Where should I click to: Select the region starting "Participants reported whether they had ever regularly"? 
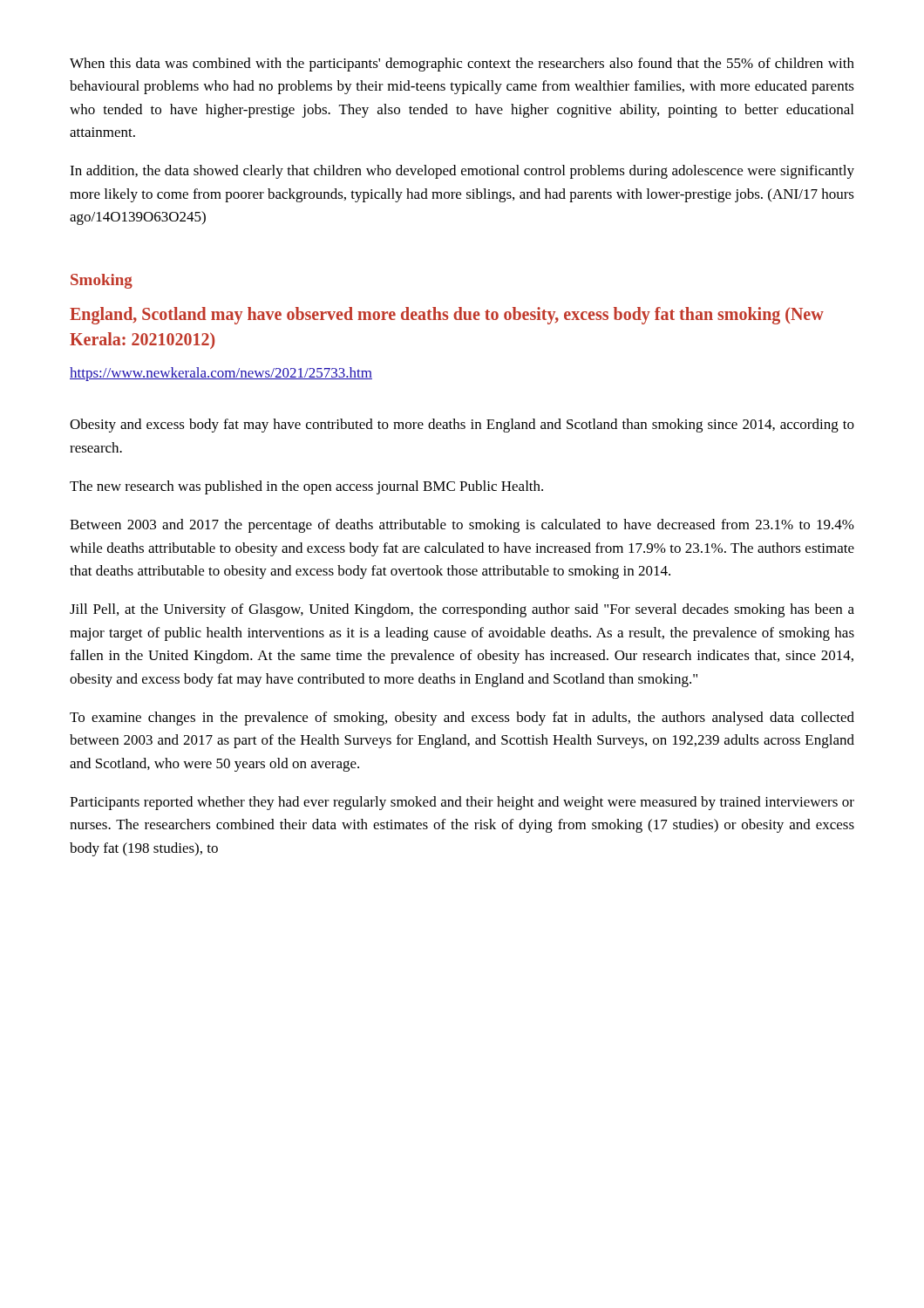coord(462,825)
